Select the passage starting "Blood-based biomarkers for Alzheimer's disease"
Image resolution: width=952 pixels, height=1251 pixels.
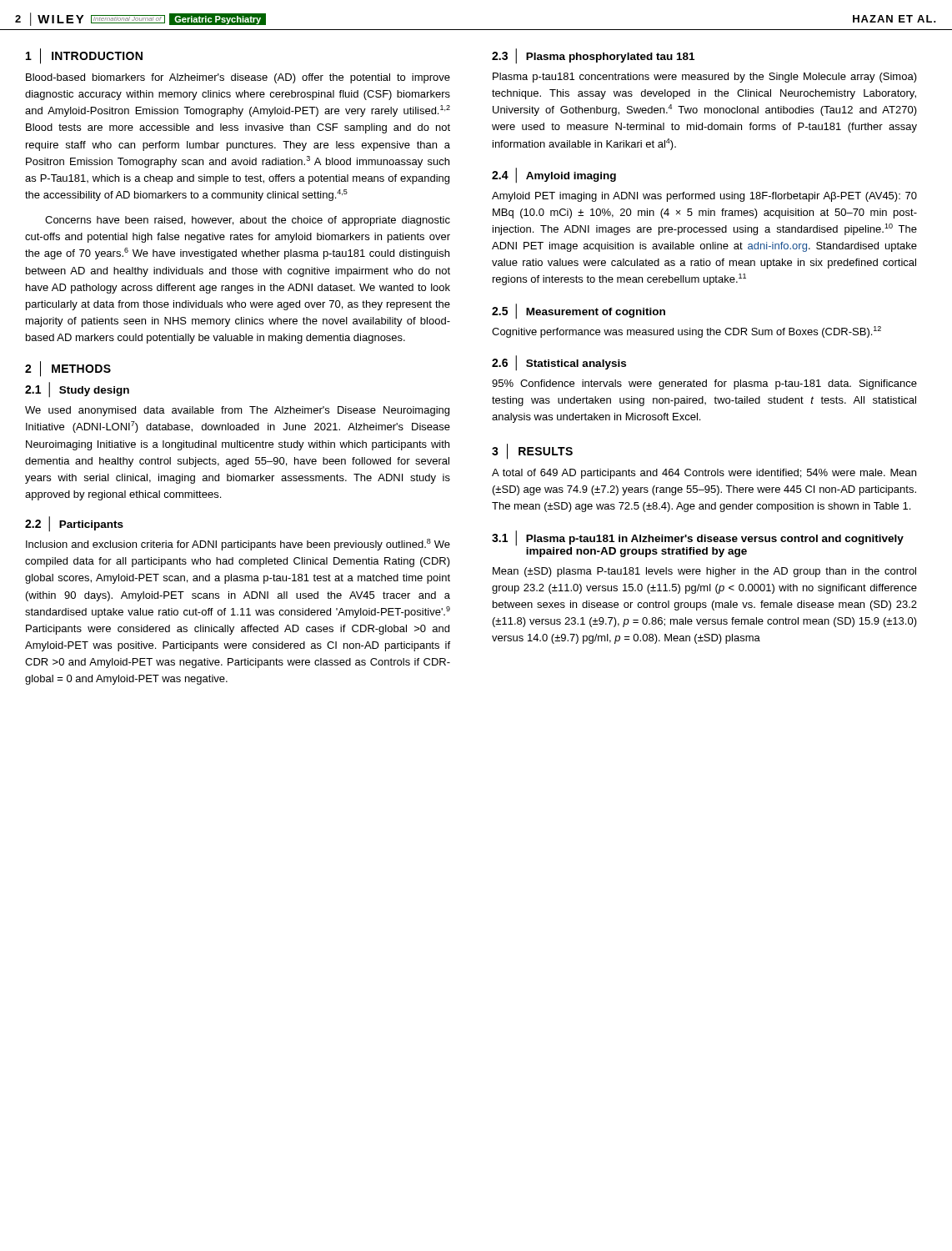pos(238,208)
